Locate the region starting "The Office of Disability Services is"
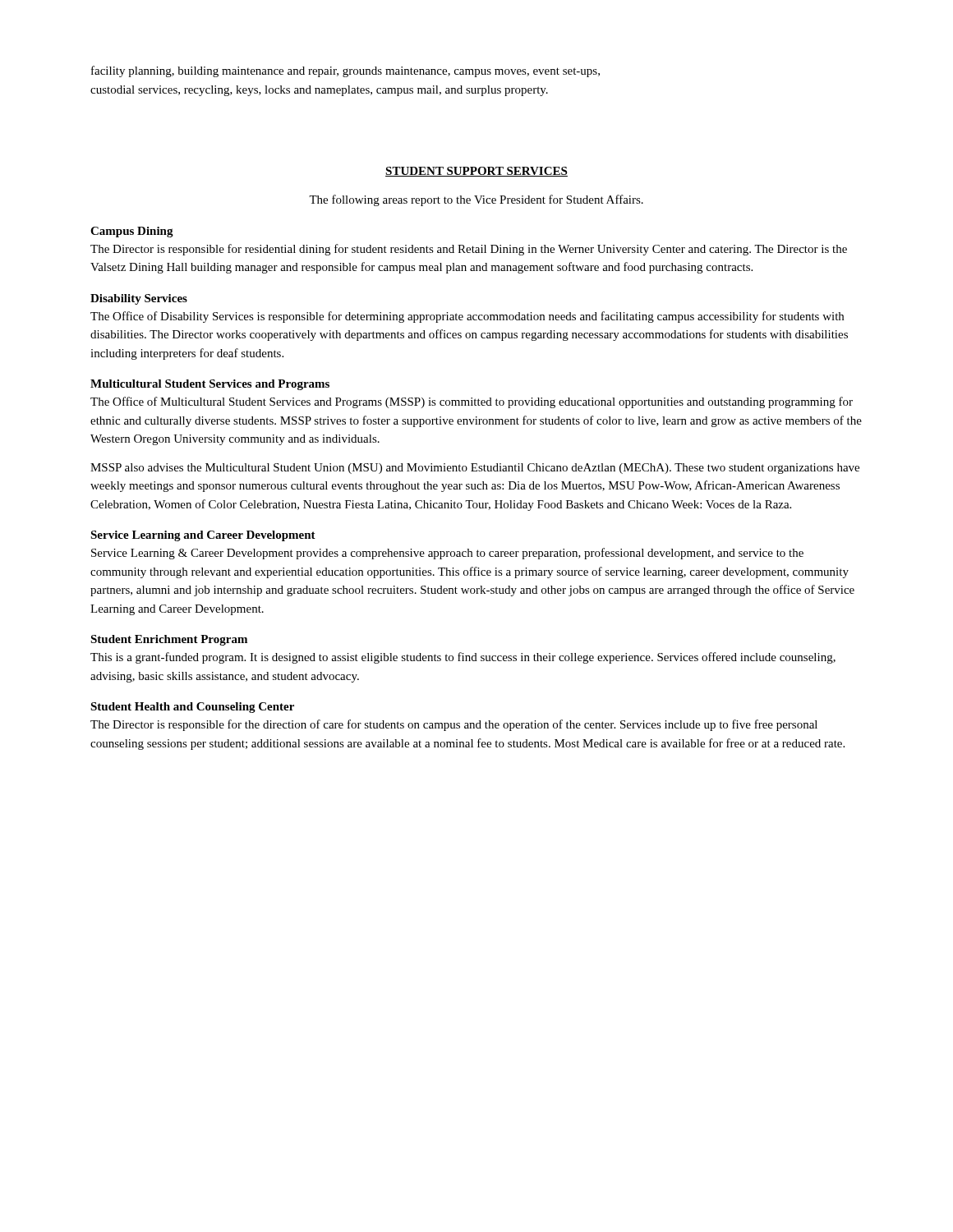953x1232 pixels. 476,334
